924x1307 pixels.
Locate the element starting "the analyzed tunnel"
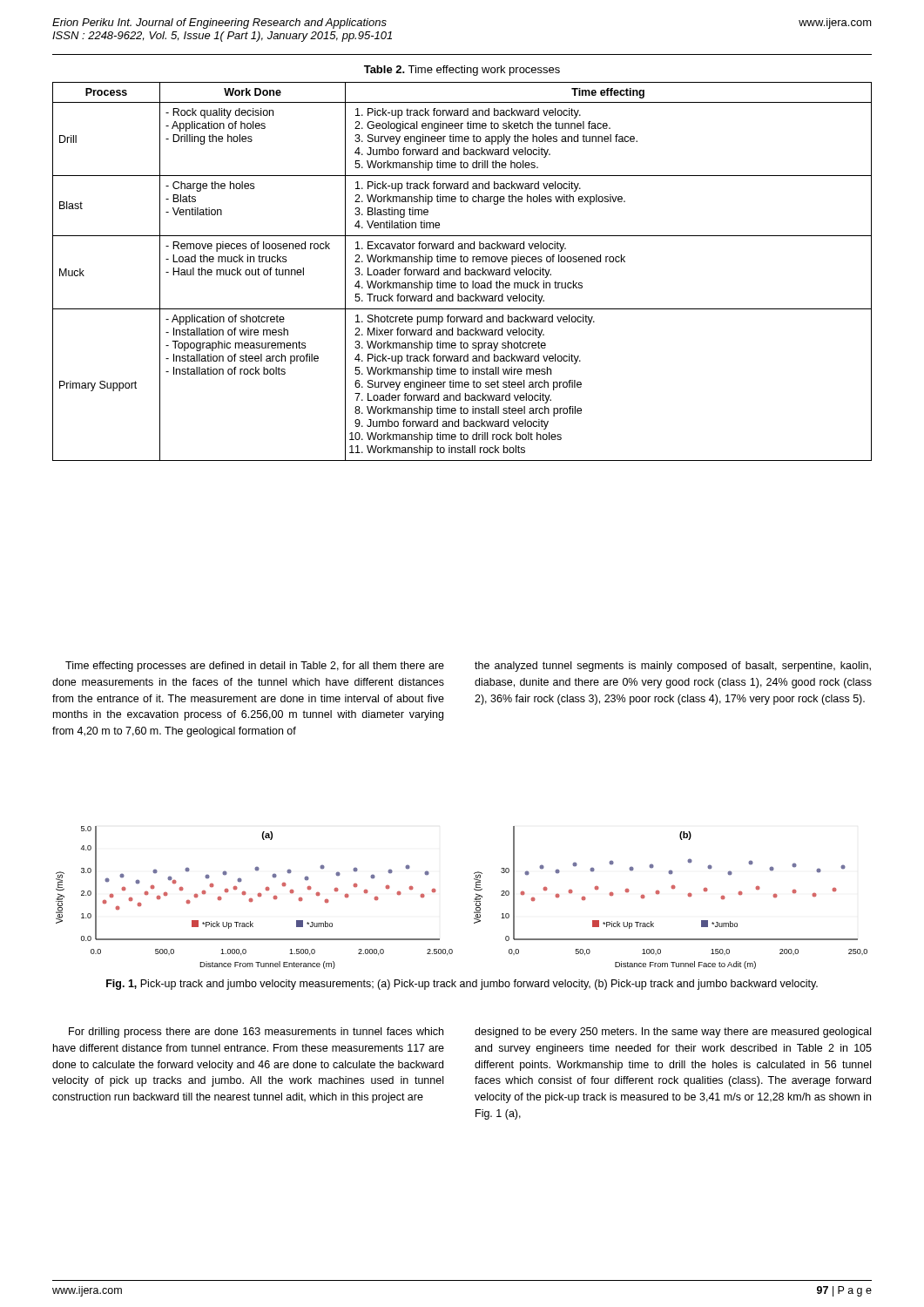pyautogui.click(x=673, y=682)
